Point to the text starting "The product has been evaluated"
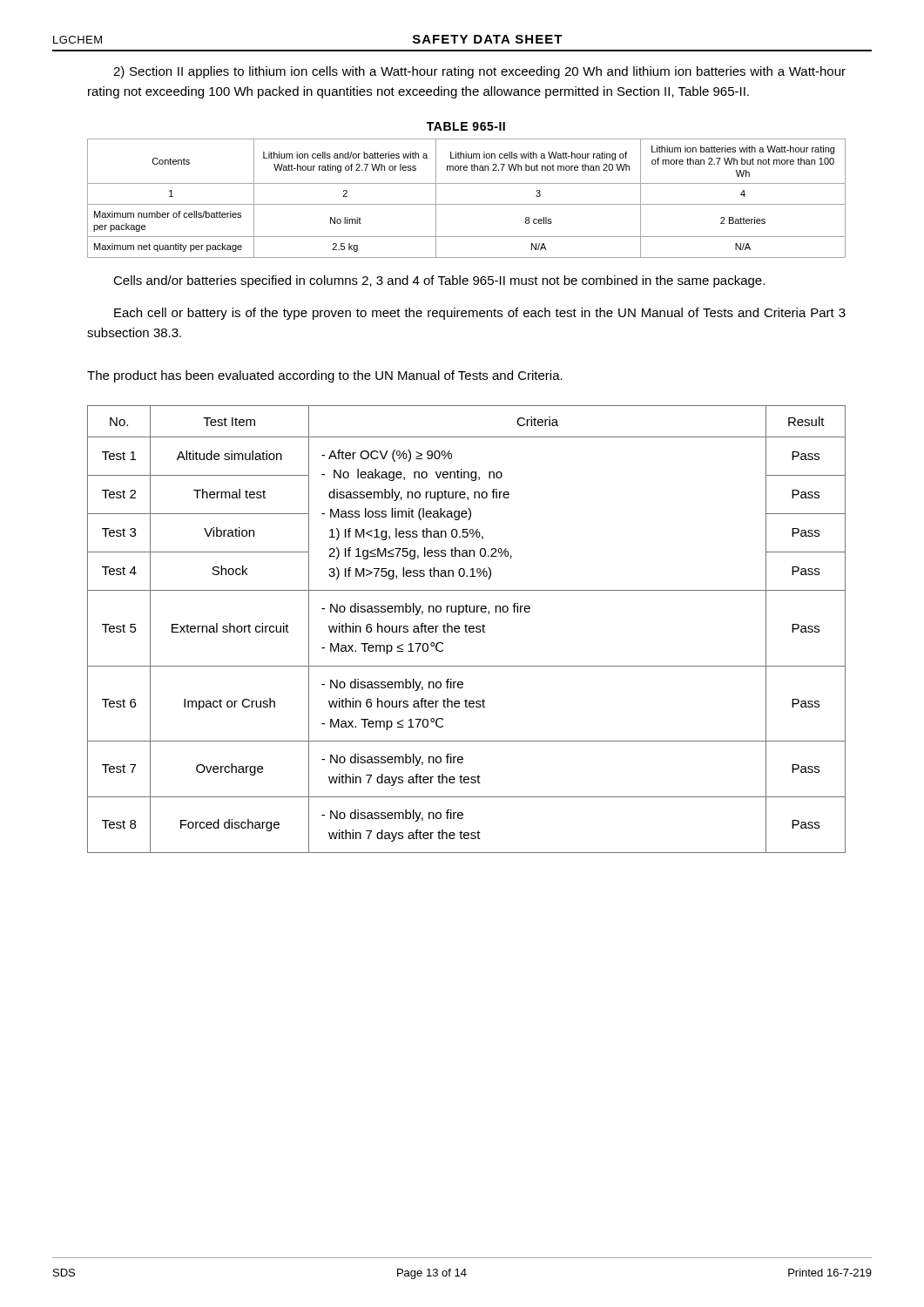The image size is (924, 1307). click(325, 375)
